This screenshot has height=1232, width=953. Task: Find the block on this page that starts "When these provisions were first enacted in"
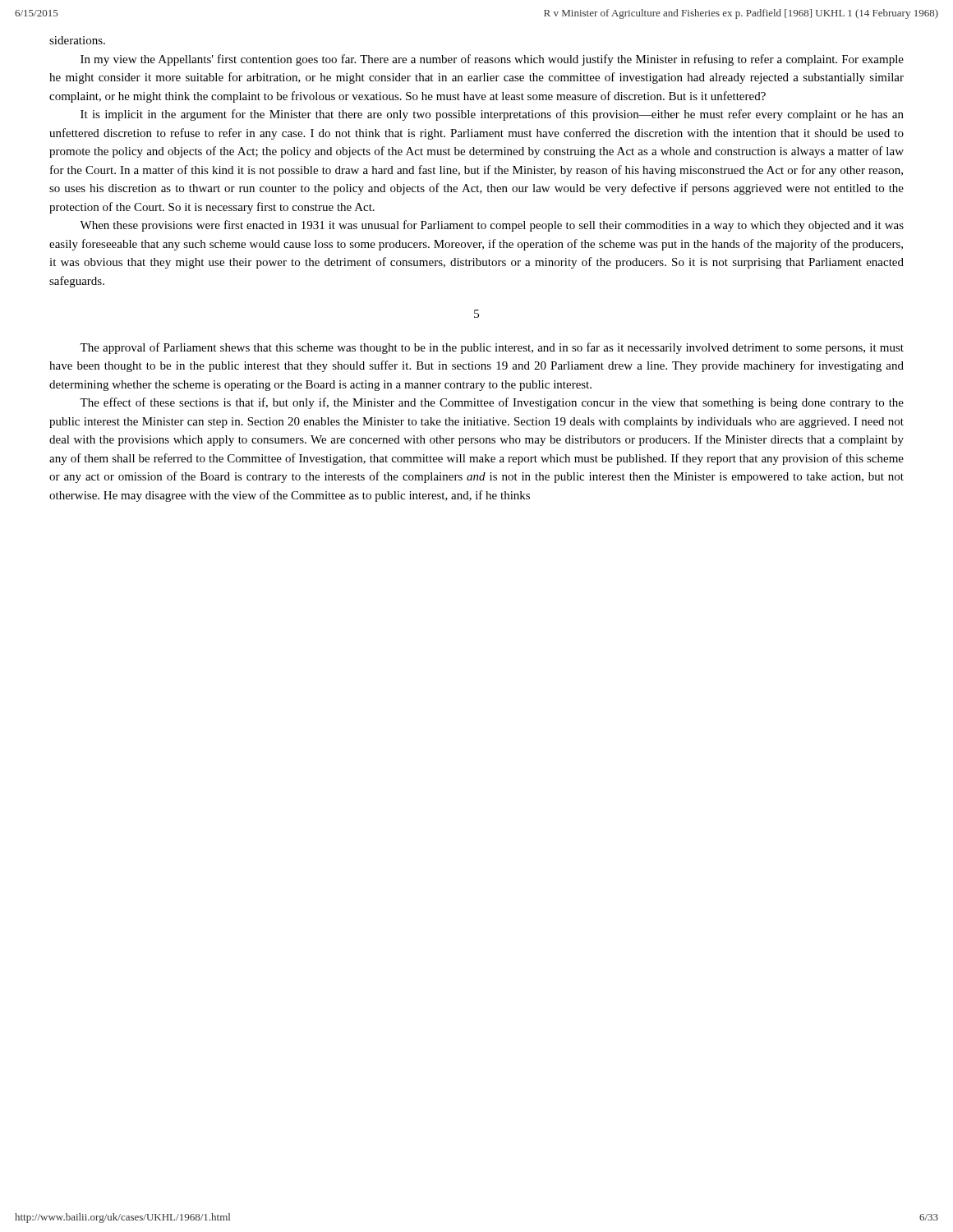pyautogui.click(x=476, y=253)
